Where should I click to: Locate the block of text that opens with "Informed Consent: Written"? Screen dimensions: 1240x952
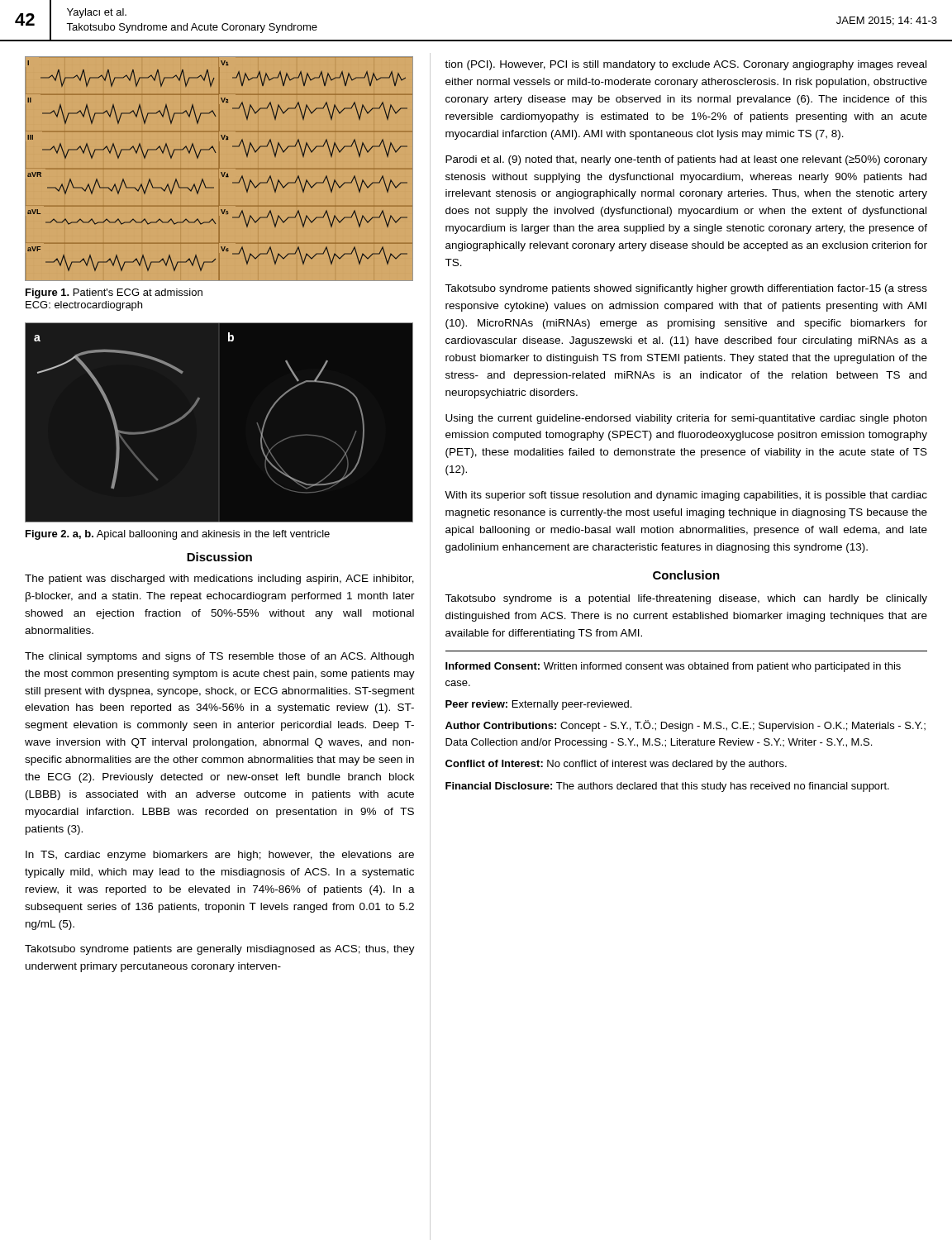tap(686, 726)
